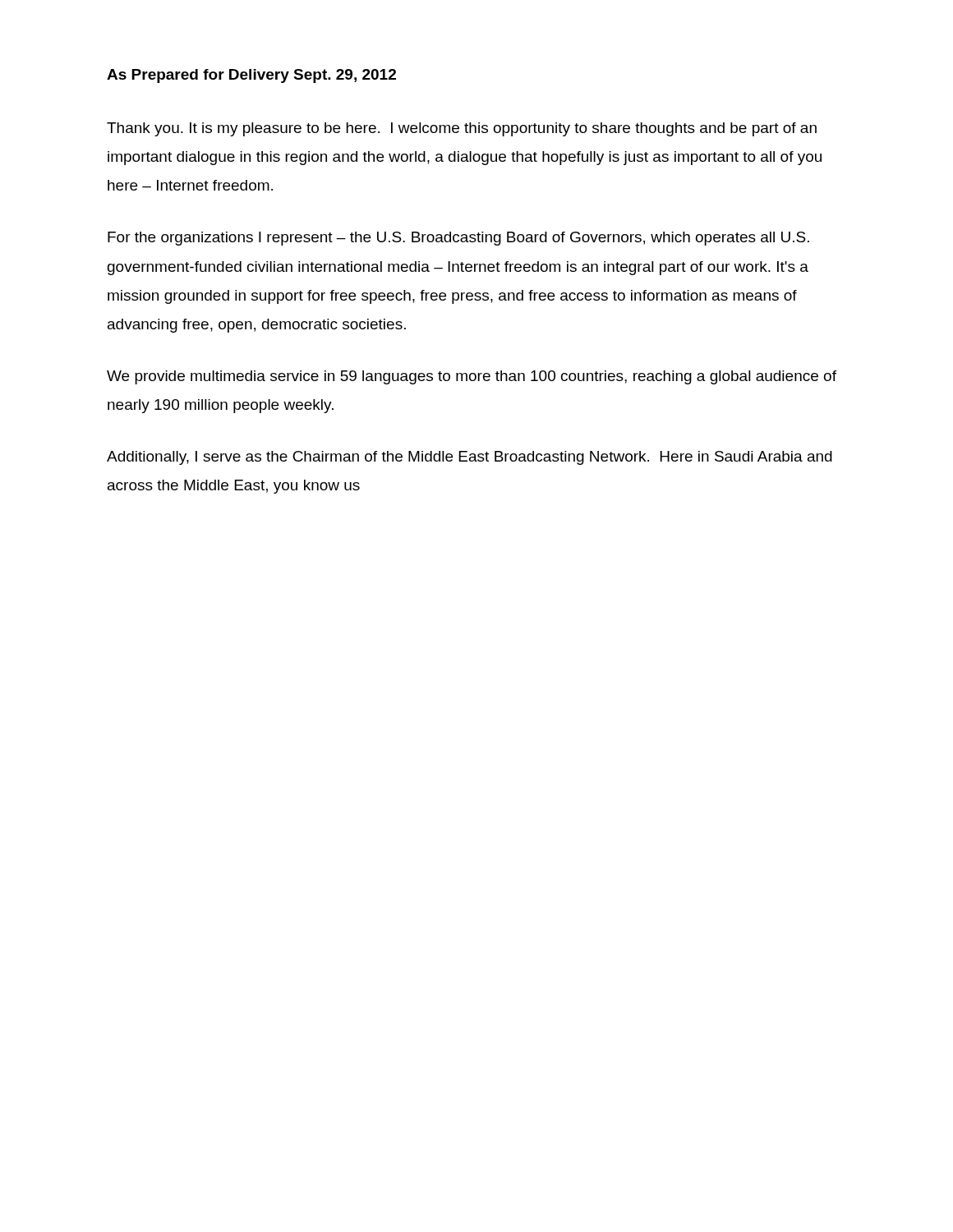Click the passage that begins "We provide multimedia service in"
This screenshot has width=953, height=1232.
coord(472,390)
